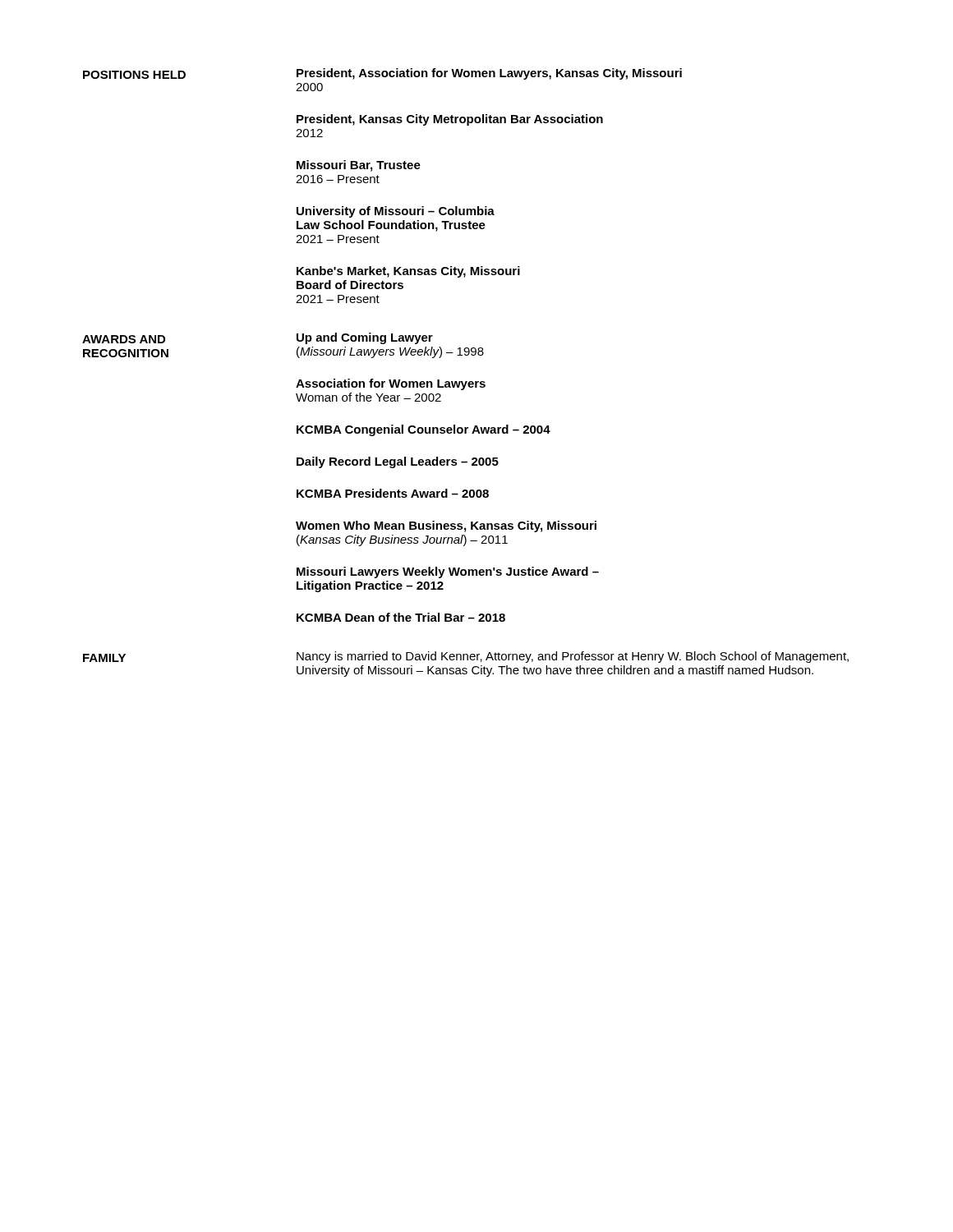Locate the text block starting "KCMBA Congenial Counselor Award"
The image size is (953, 1232).
(x=424, y=430)
